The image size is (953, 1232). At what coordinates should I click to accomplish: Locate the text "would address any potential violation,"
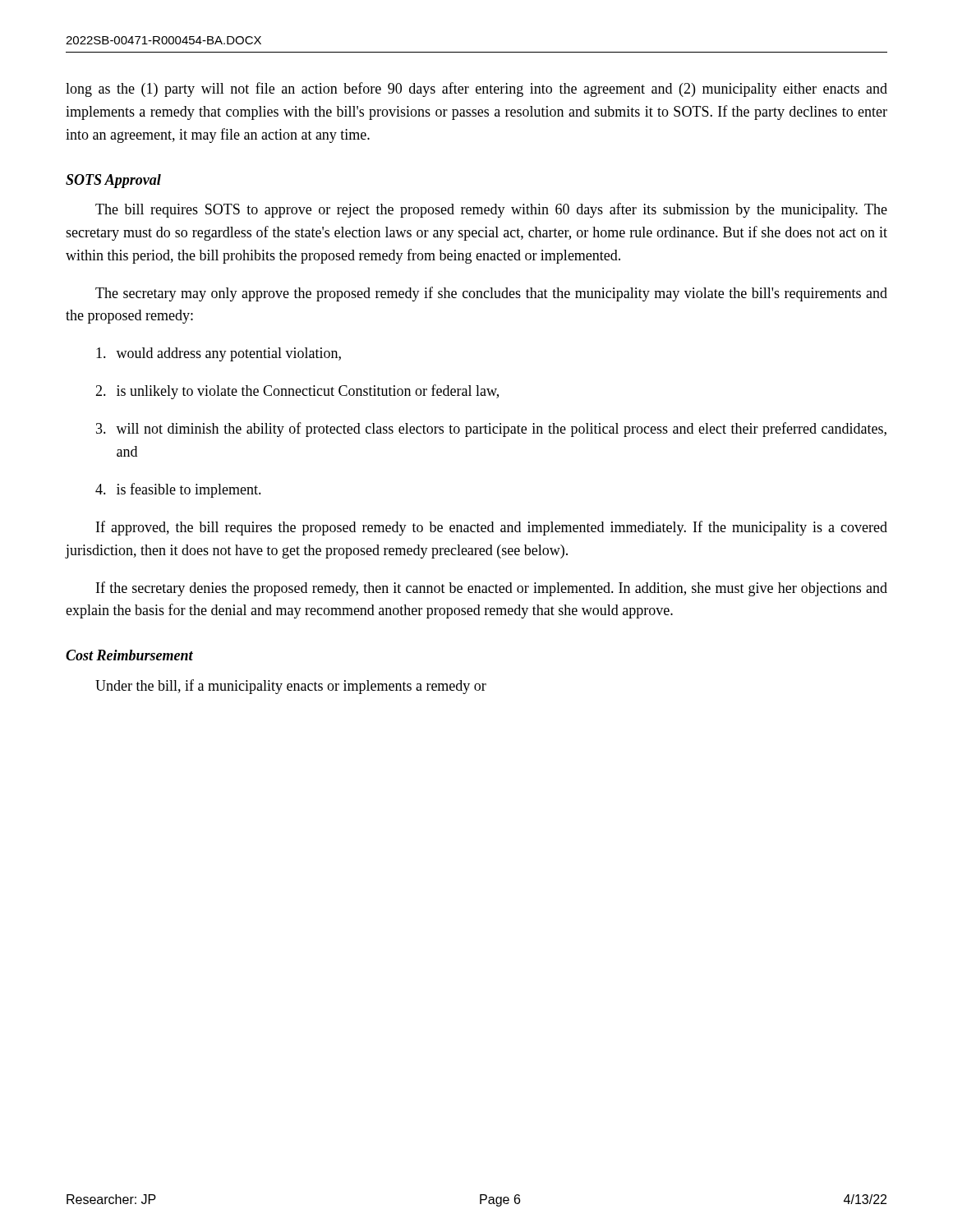pyautogui.click(x=219, y=354)
